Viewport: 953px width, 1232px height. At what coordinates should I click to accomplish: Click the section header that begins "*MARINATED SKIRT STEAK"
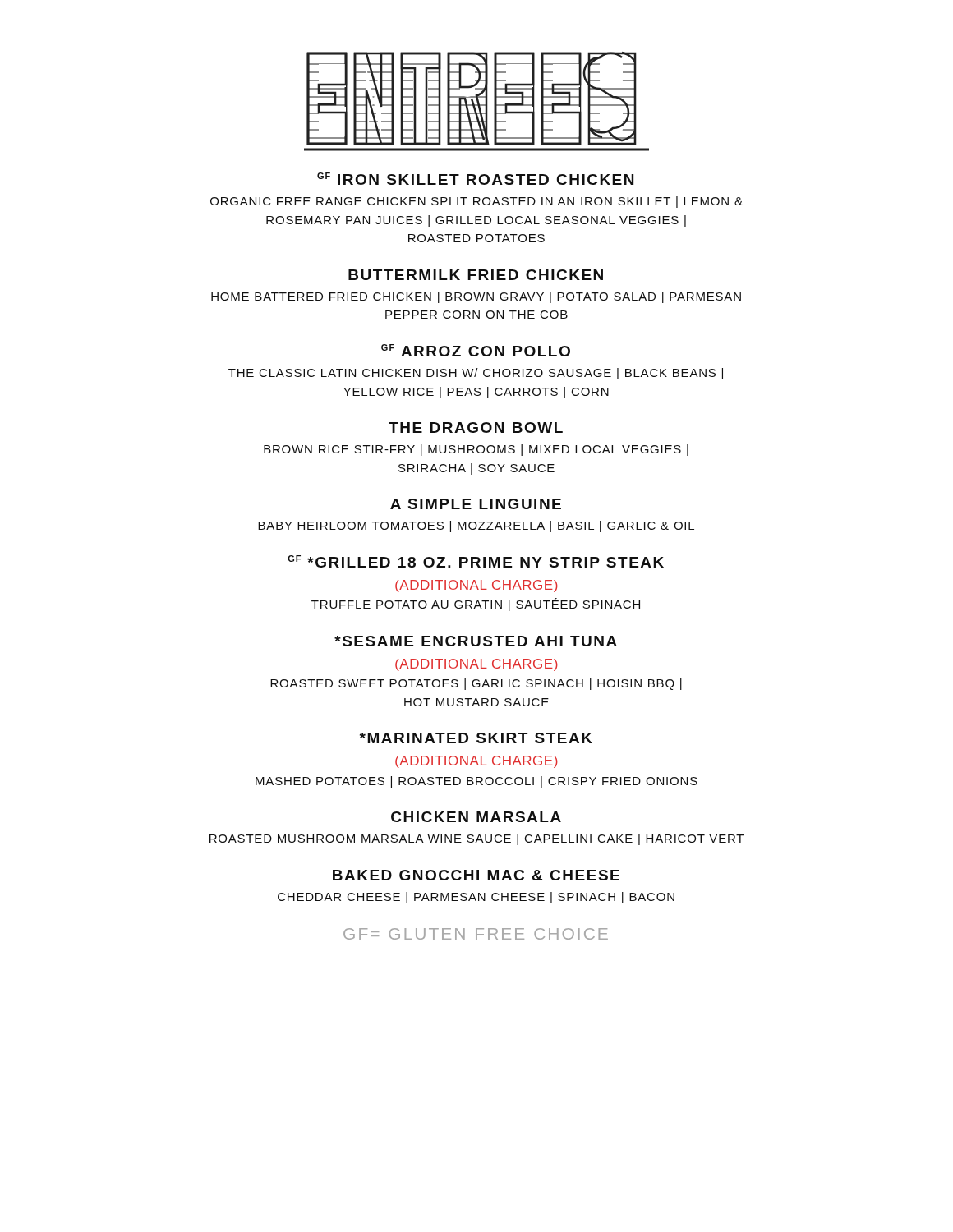[x=476, y=760]
